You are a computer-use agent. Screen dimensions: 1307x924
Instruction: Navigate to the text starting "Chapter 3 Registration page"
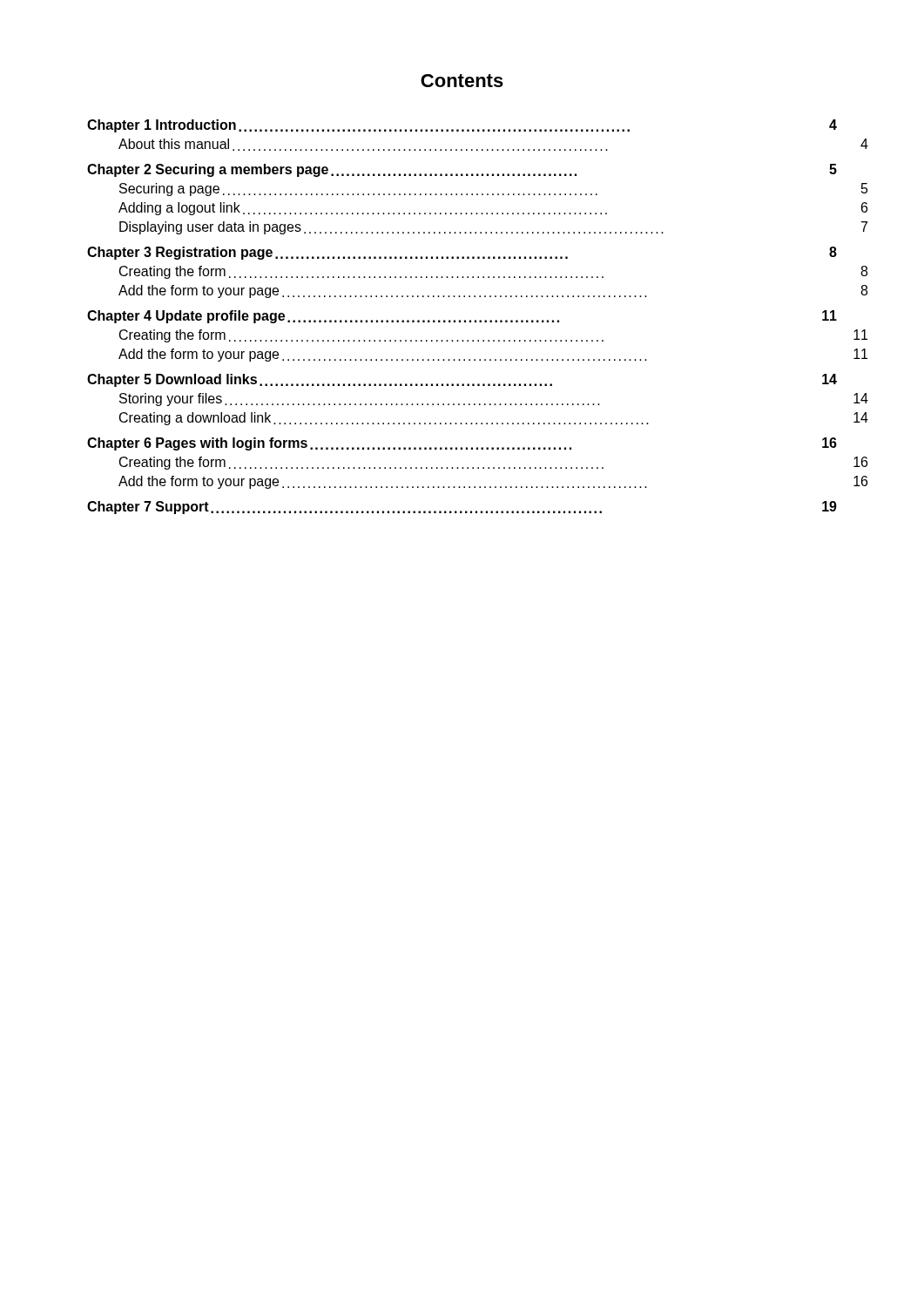(462, 271)
